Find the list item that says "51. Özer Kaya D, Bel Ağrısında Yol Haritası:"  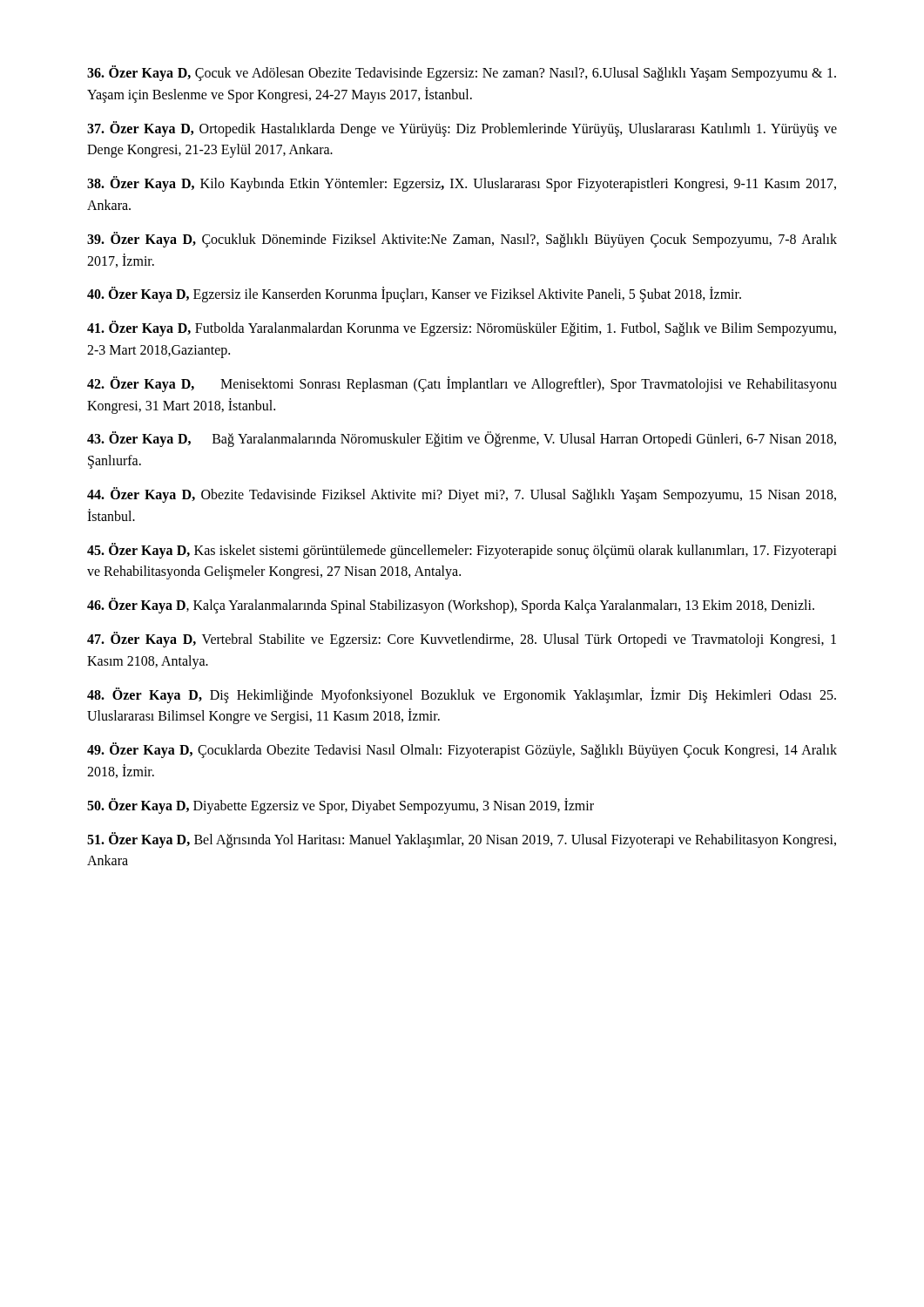pyautogui.click(x=462, y=850)
